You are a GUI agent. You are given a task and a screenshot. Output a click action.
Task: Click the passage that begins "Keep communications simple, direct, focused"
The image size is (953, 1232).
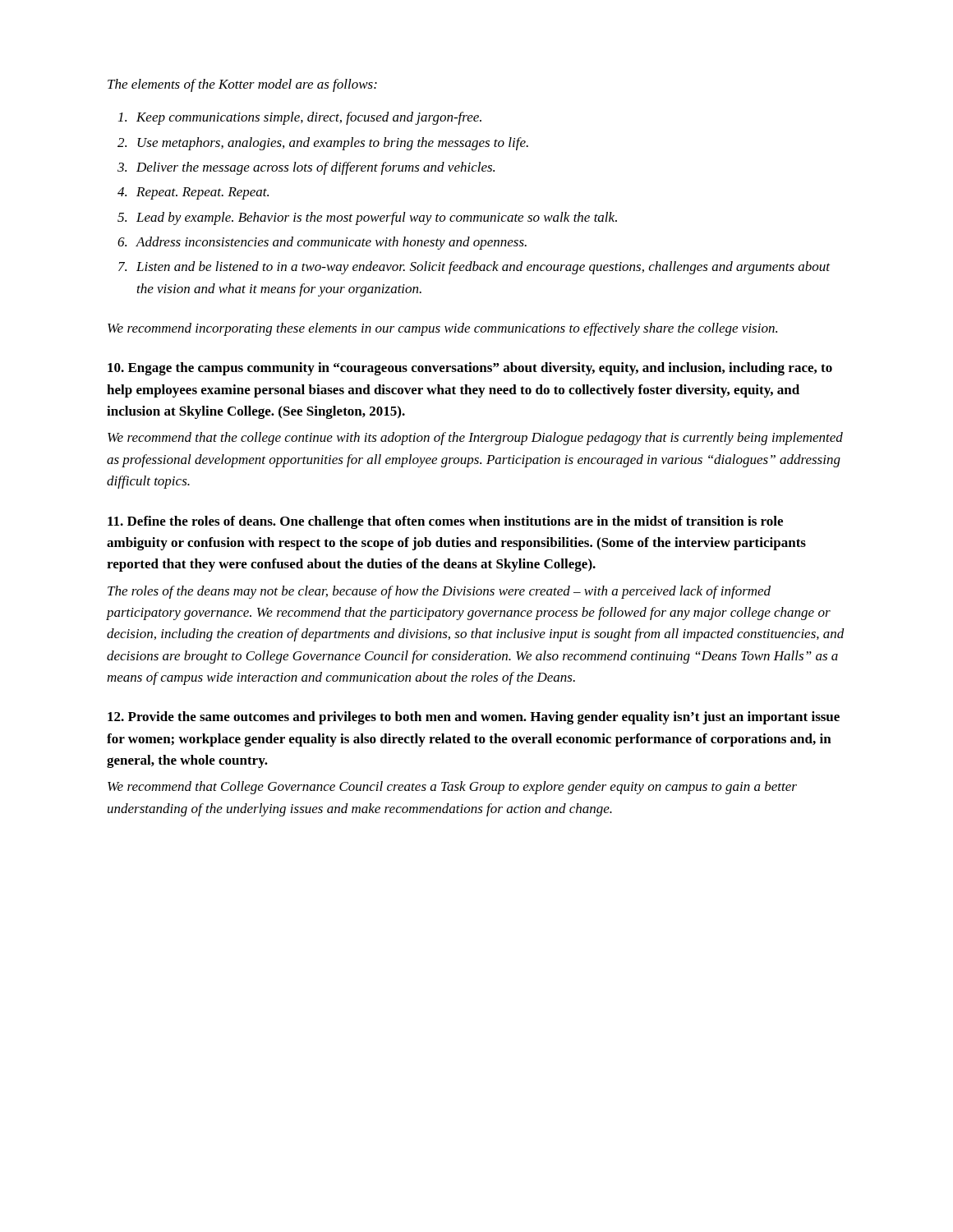(x=310, y=117)
